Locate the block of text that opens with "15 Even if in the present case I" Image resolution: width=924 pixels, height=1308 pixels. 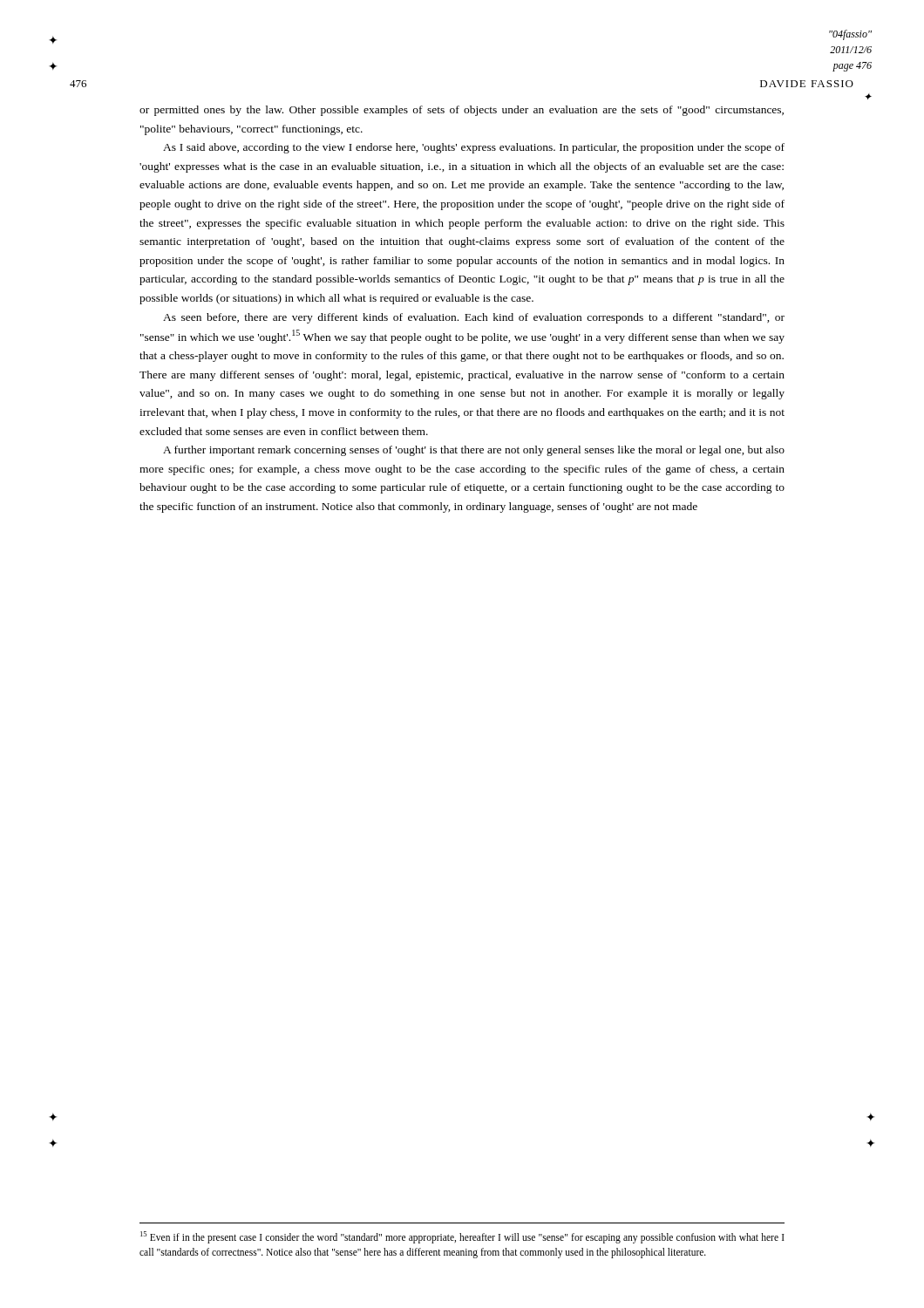tap(462, 1243)
